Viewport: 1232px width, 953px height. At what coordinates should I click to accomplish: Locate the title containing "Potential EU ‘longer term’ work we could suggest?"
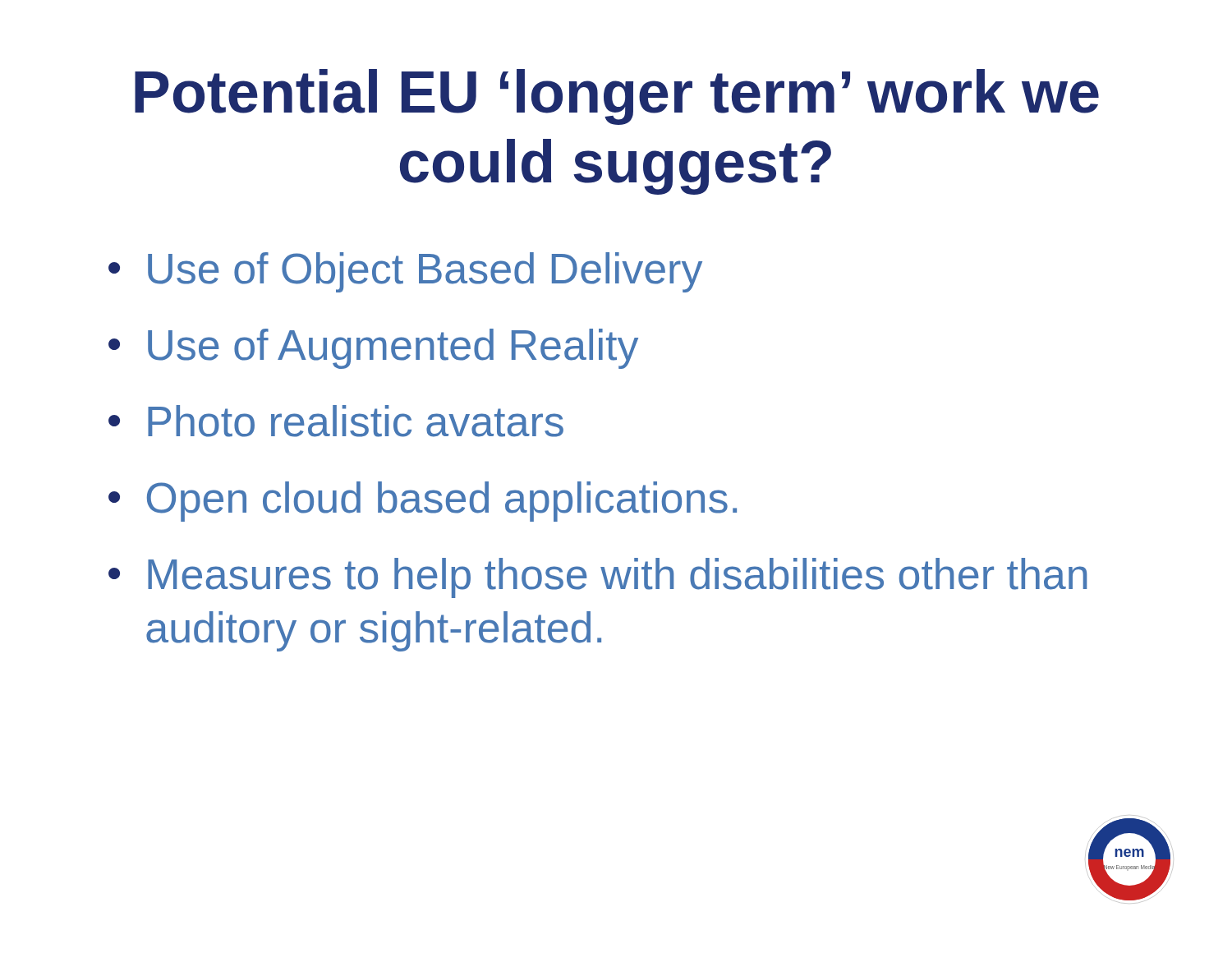616,127
